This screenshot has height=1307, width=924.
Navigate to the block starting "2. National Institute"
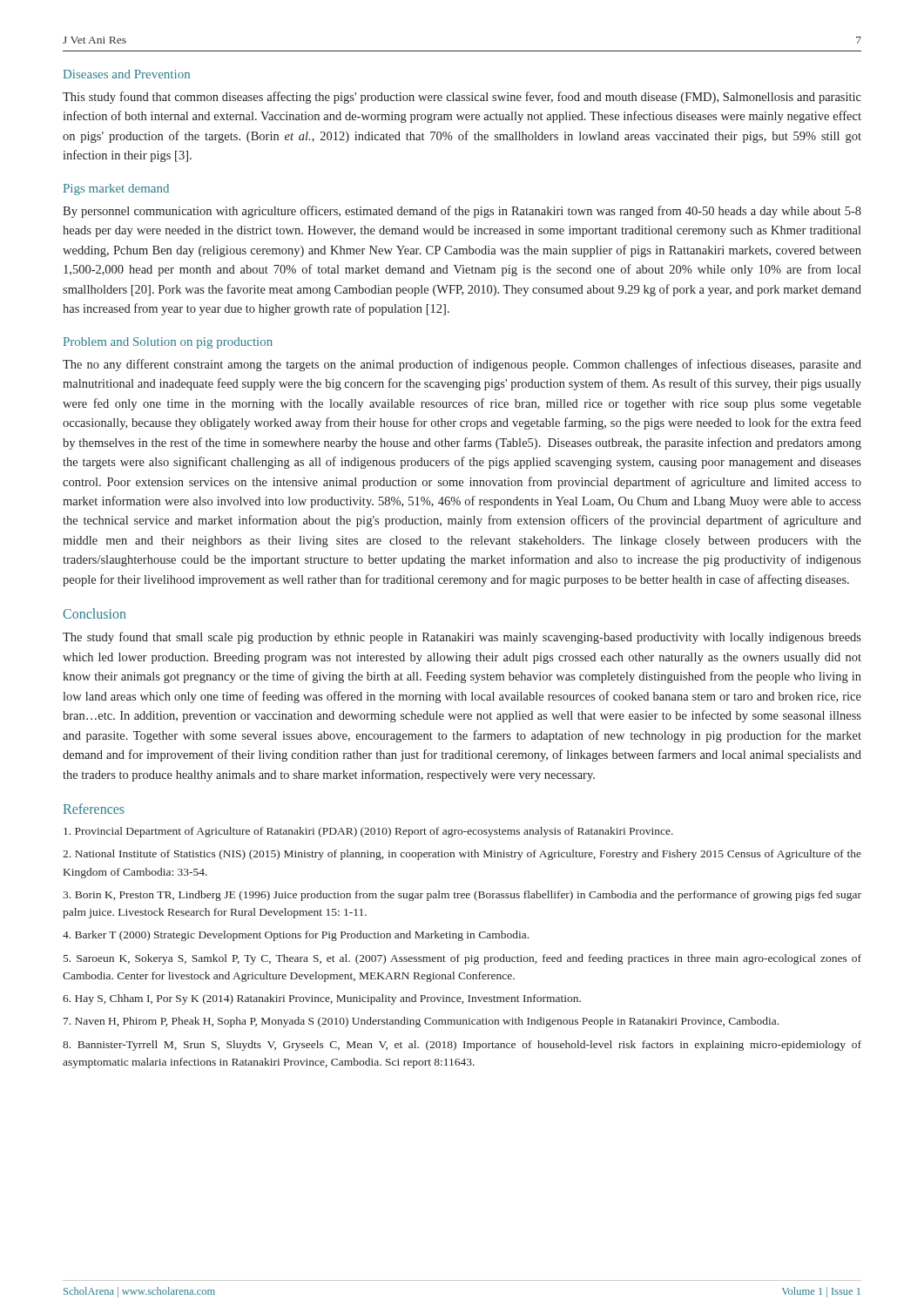[462, 863]
